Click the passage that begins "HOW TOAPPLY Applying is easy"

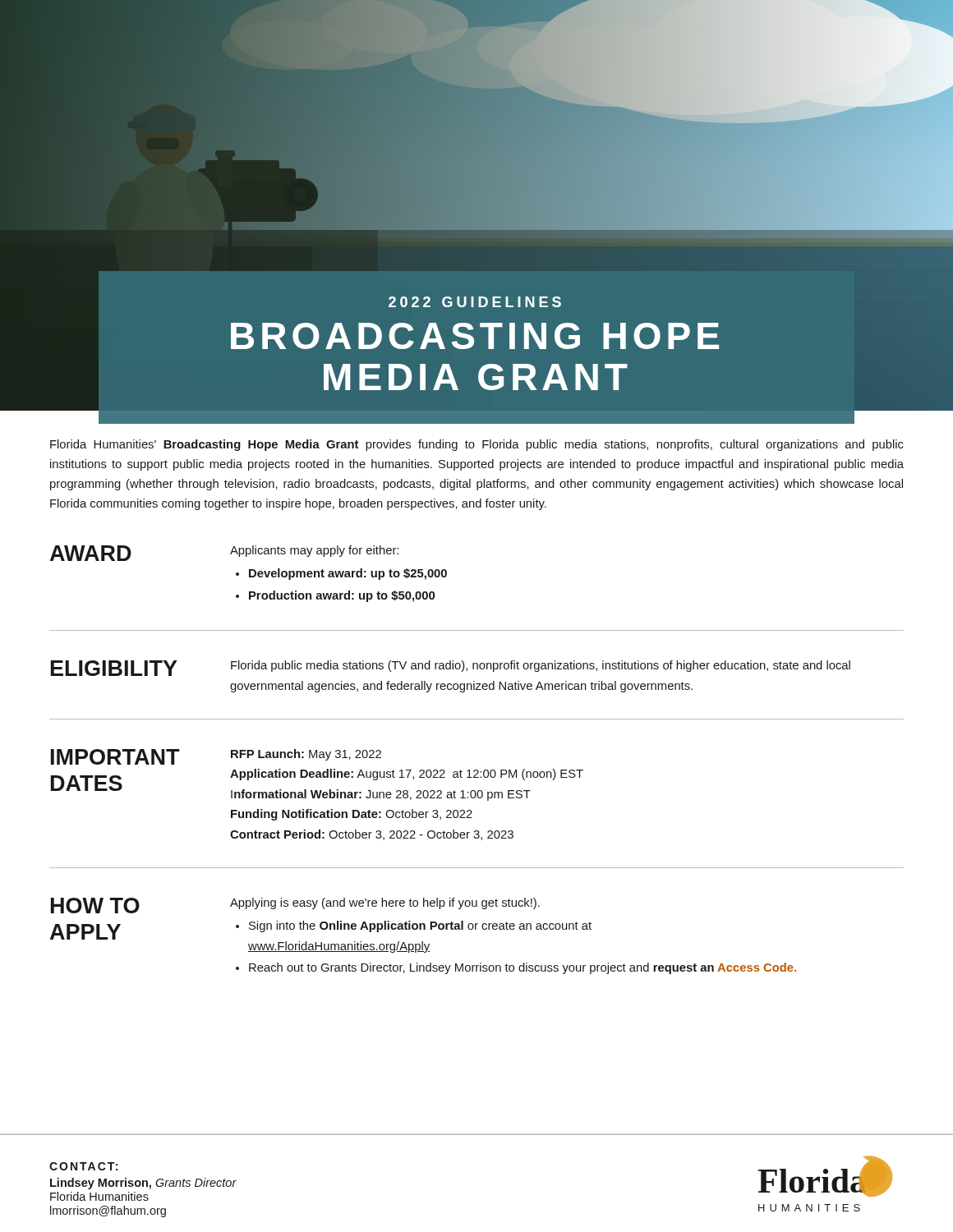coord(476,935)
